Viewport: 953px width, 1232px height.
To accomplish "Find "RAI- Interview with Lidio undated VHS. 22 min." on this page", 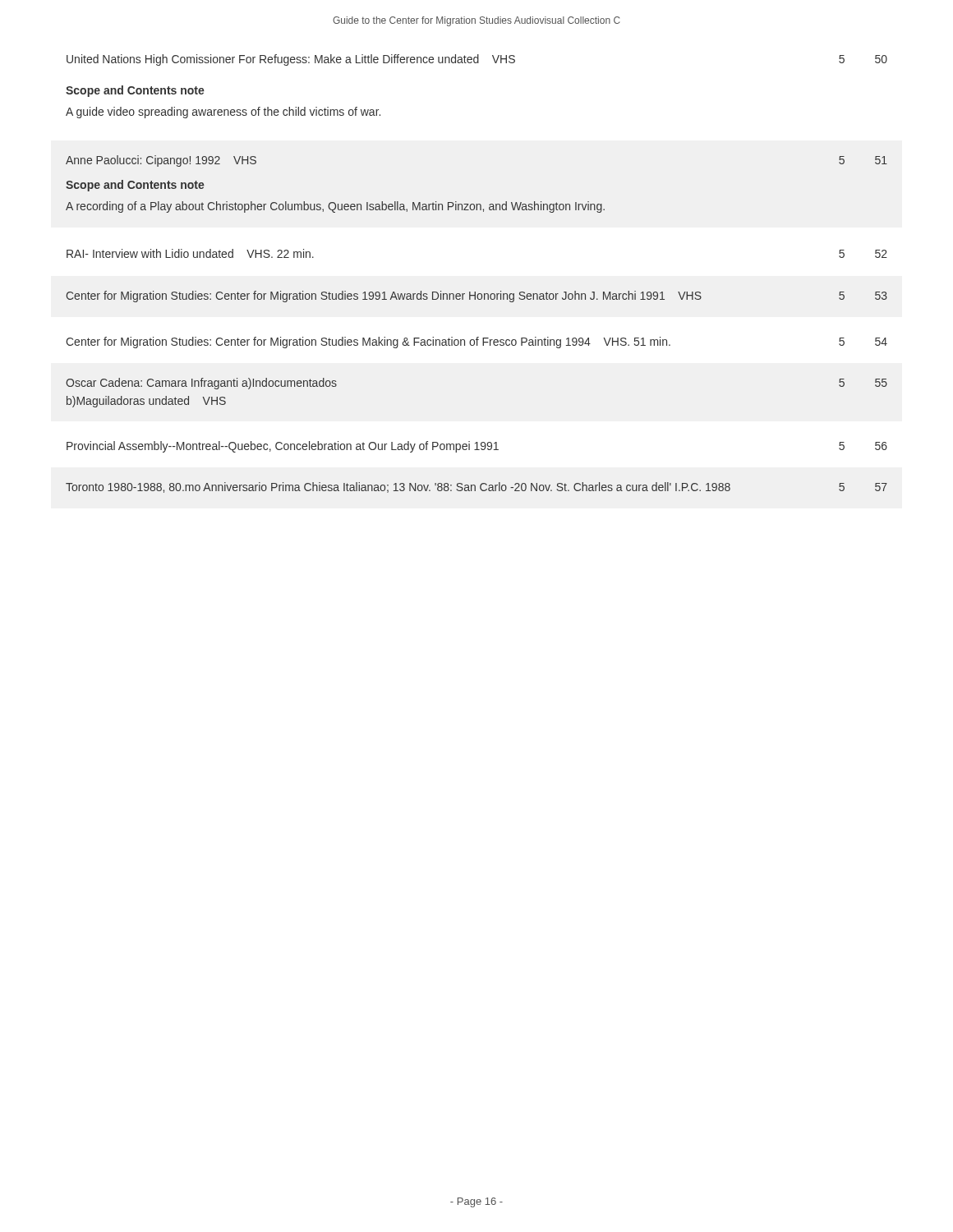I will pos(190,254).
